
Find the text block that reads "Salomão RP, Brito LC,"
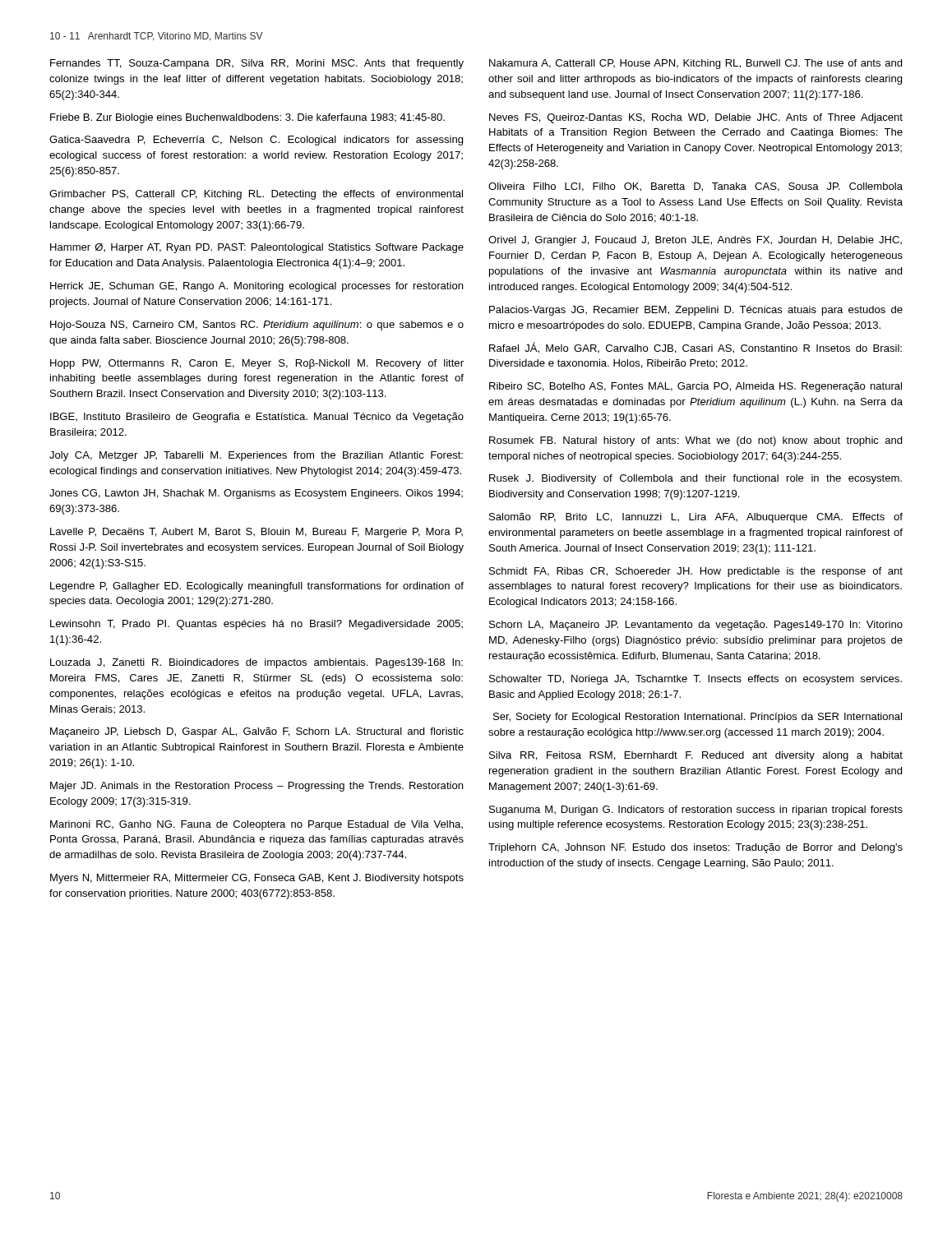[696, 532]
